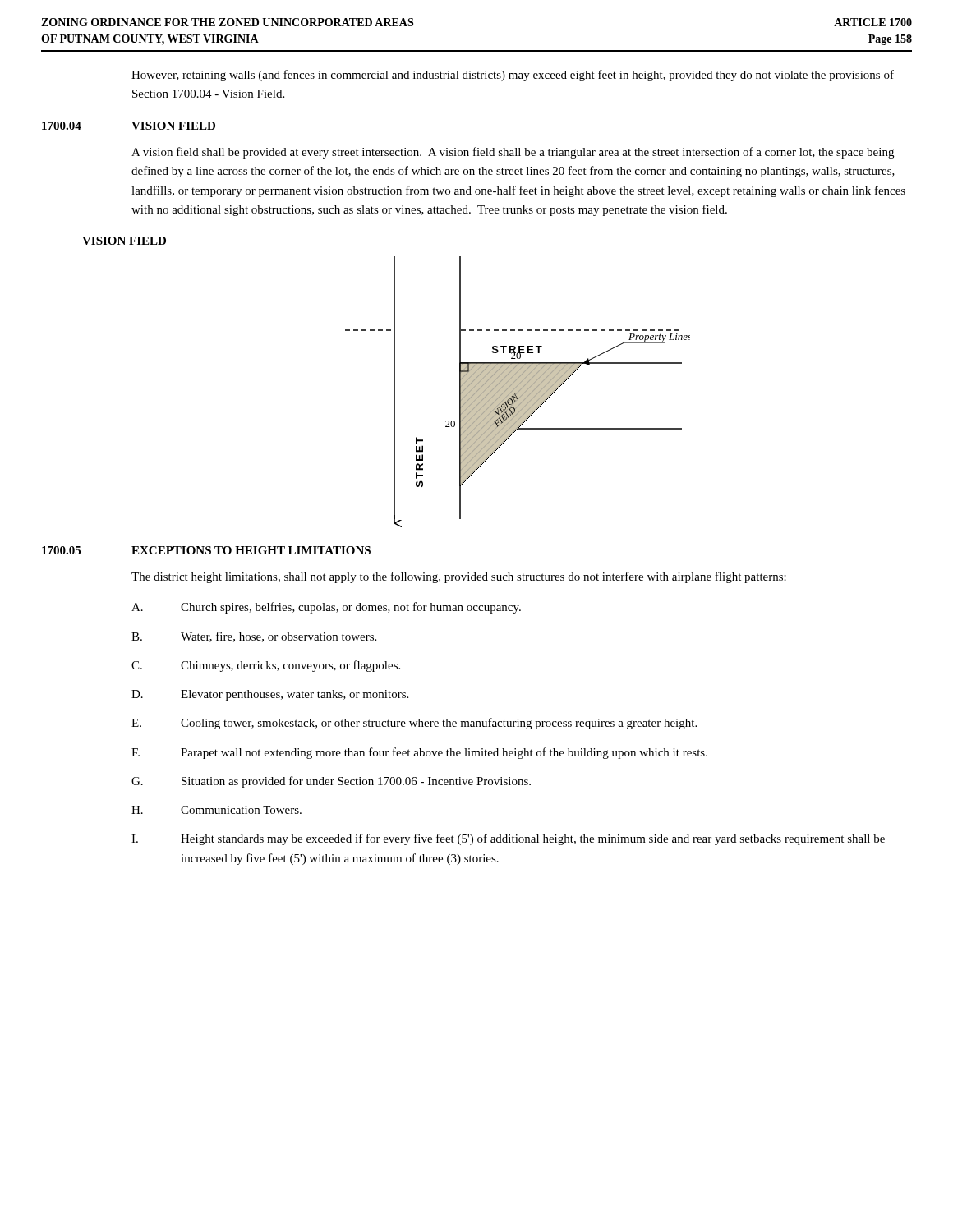Locate the block starting "I. Height standards may be exceeded if"
Screen dimensions: 1232x953
tap(522, 849)
